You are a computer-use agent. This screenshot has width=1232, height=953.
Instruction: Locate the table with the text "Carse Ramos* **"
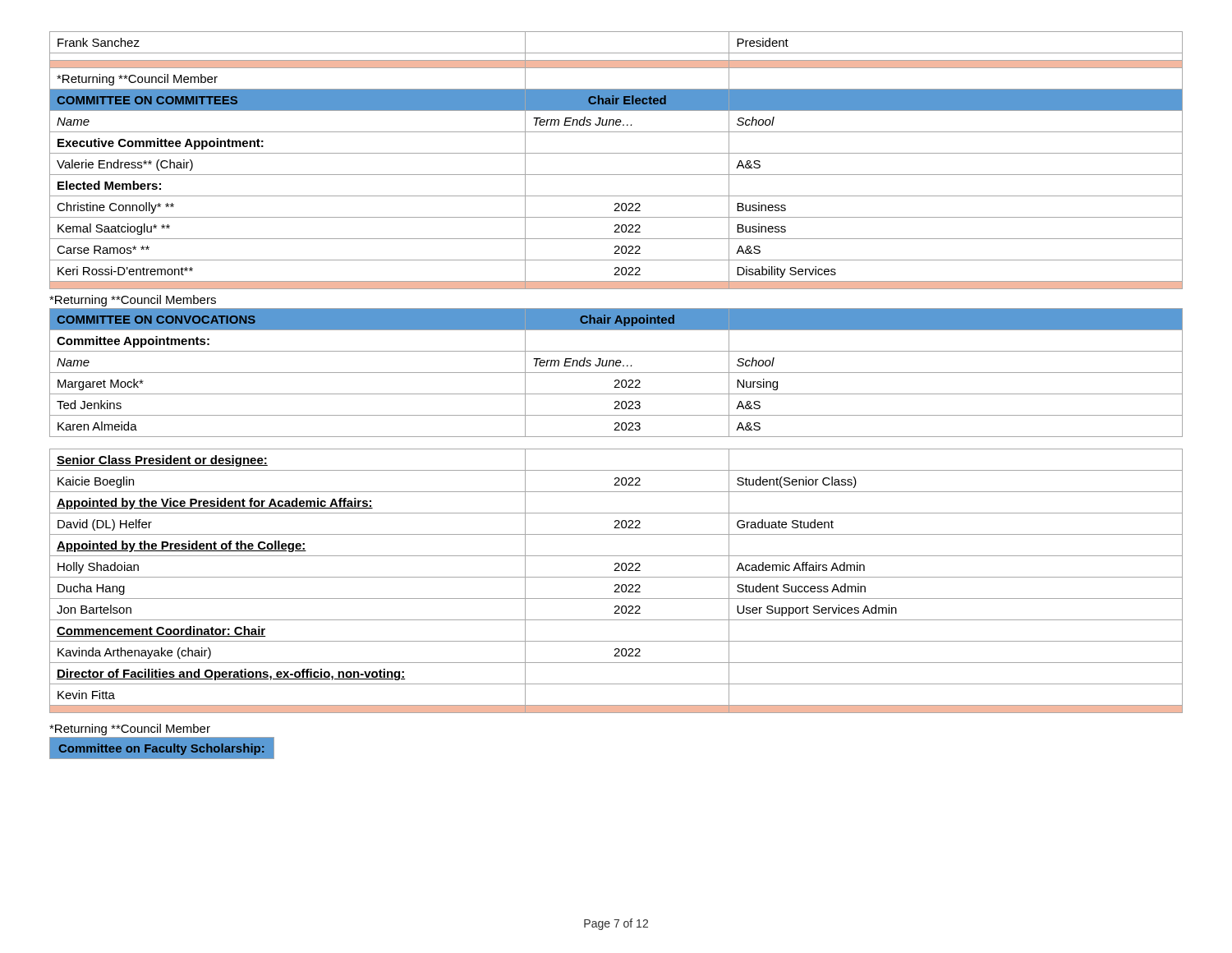616,160
